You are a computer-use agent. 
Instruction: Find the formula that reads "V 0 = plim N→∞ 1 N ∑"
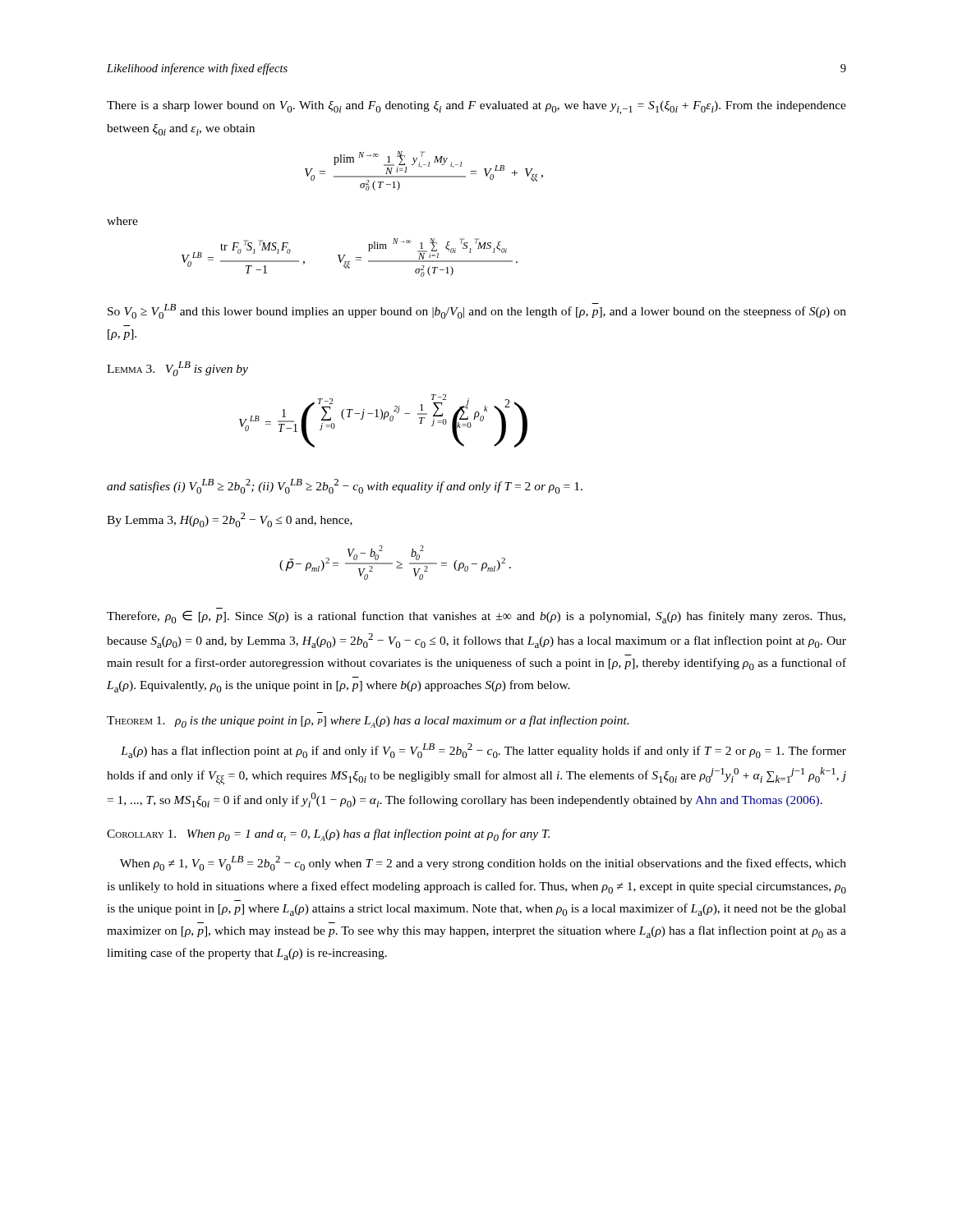[x=476, y=173]
